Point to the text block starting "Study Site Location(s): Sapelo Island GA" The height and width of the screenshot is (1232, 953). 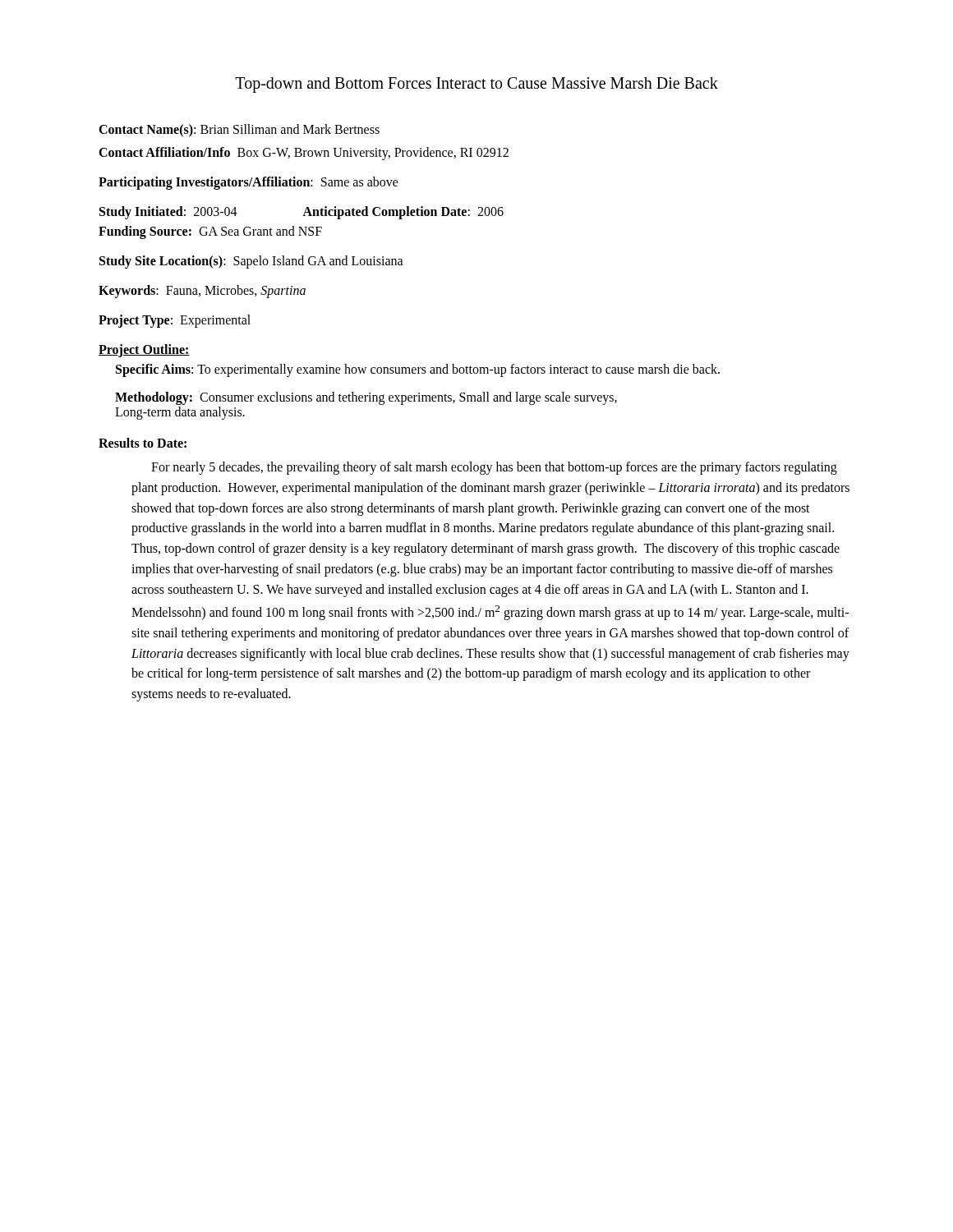click(251, 261)
